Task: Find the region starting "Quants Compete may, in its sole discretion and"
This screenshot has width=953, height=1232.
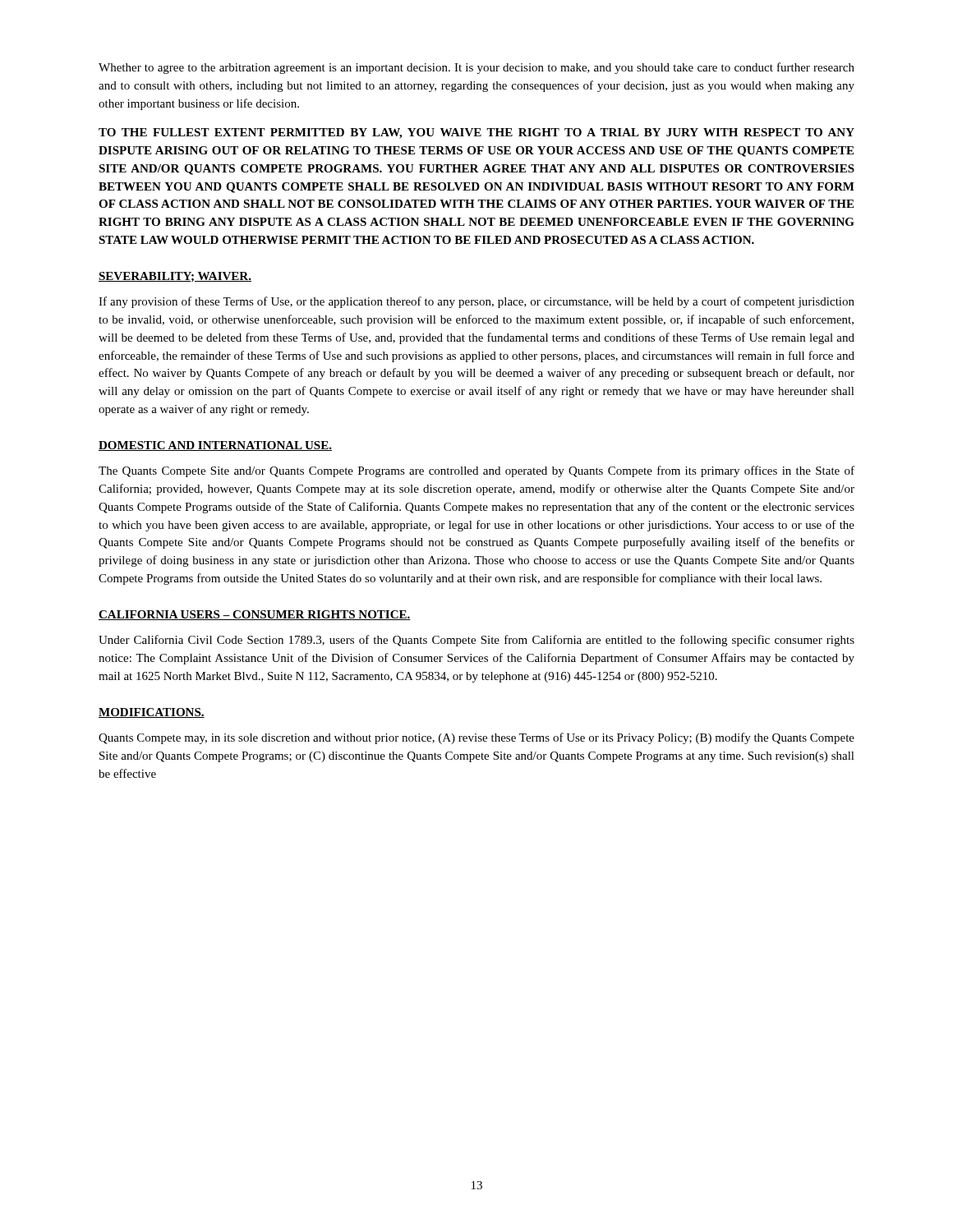Action: [476, 756]
